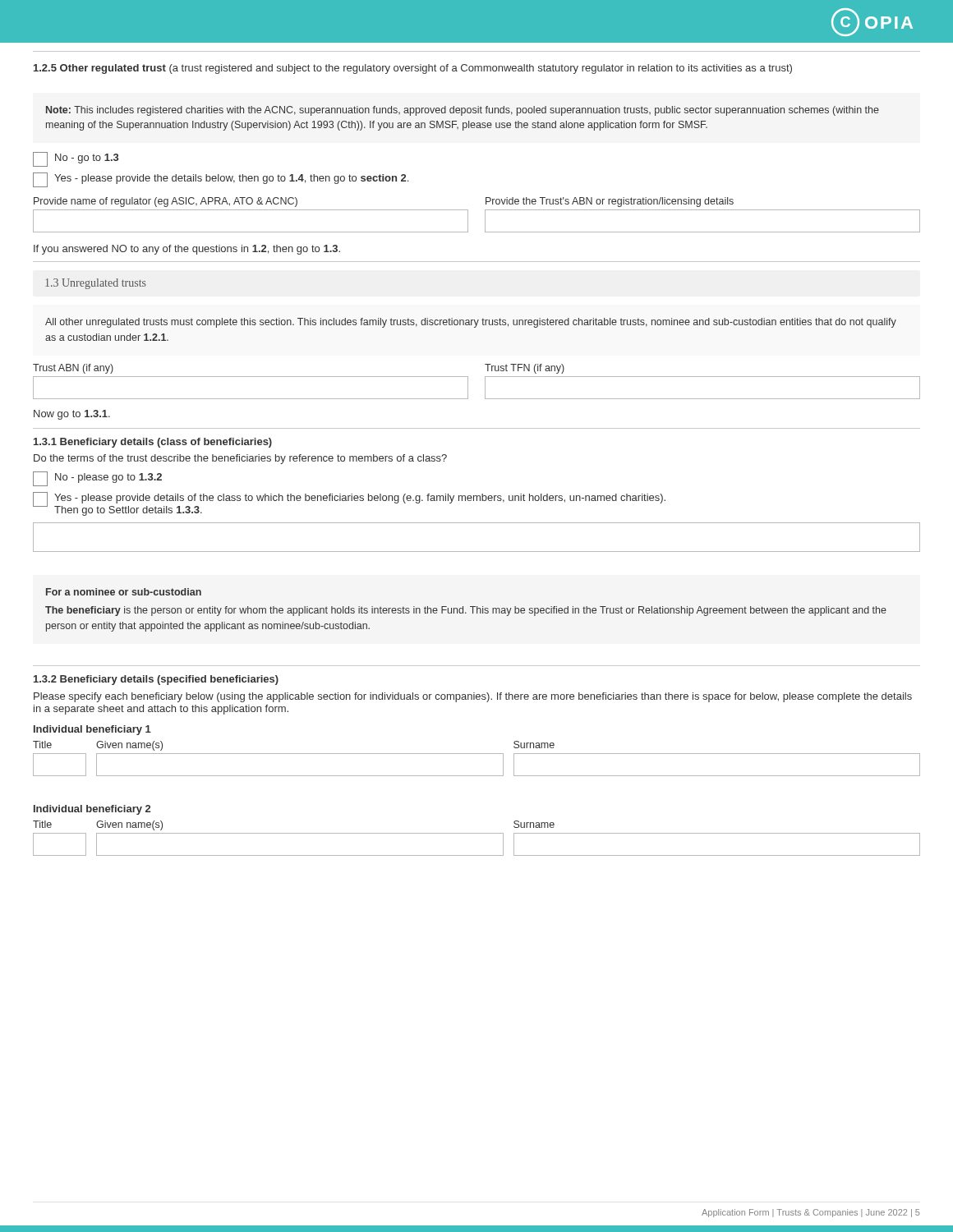Locate the text that says "Trust TFN (if any)"
Viewport: 953px width, 1232px height.
702,368
